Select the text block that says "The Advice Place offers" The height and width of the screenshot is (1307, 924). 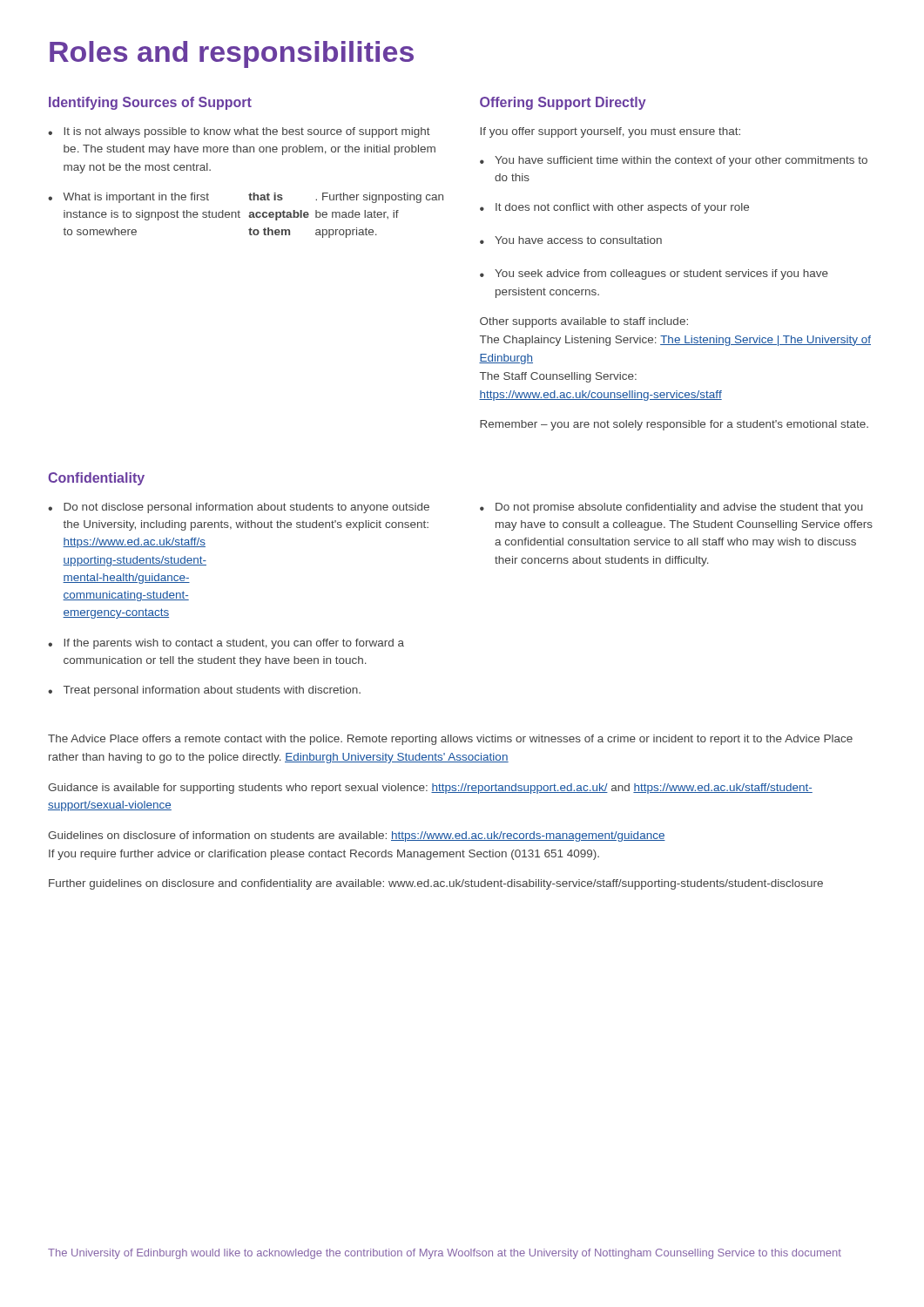(462, 749)
